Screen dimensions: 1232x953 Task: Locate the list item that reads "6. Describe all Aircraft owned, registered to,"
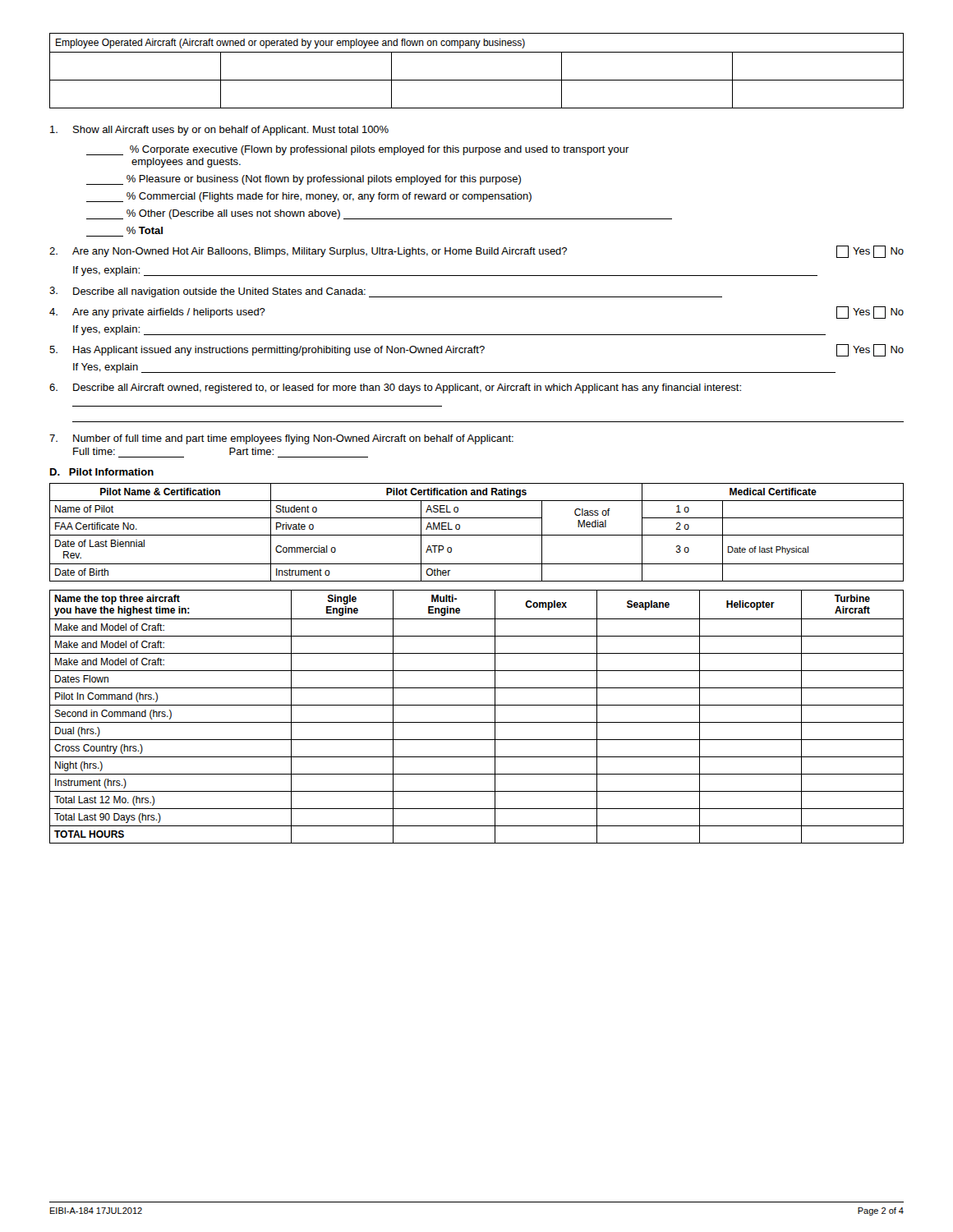point(476,394)
